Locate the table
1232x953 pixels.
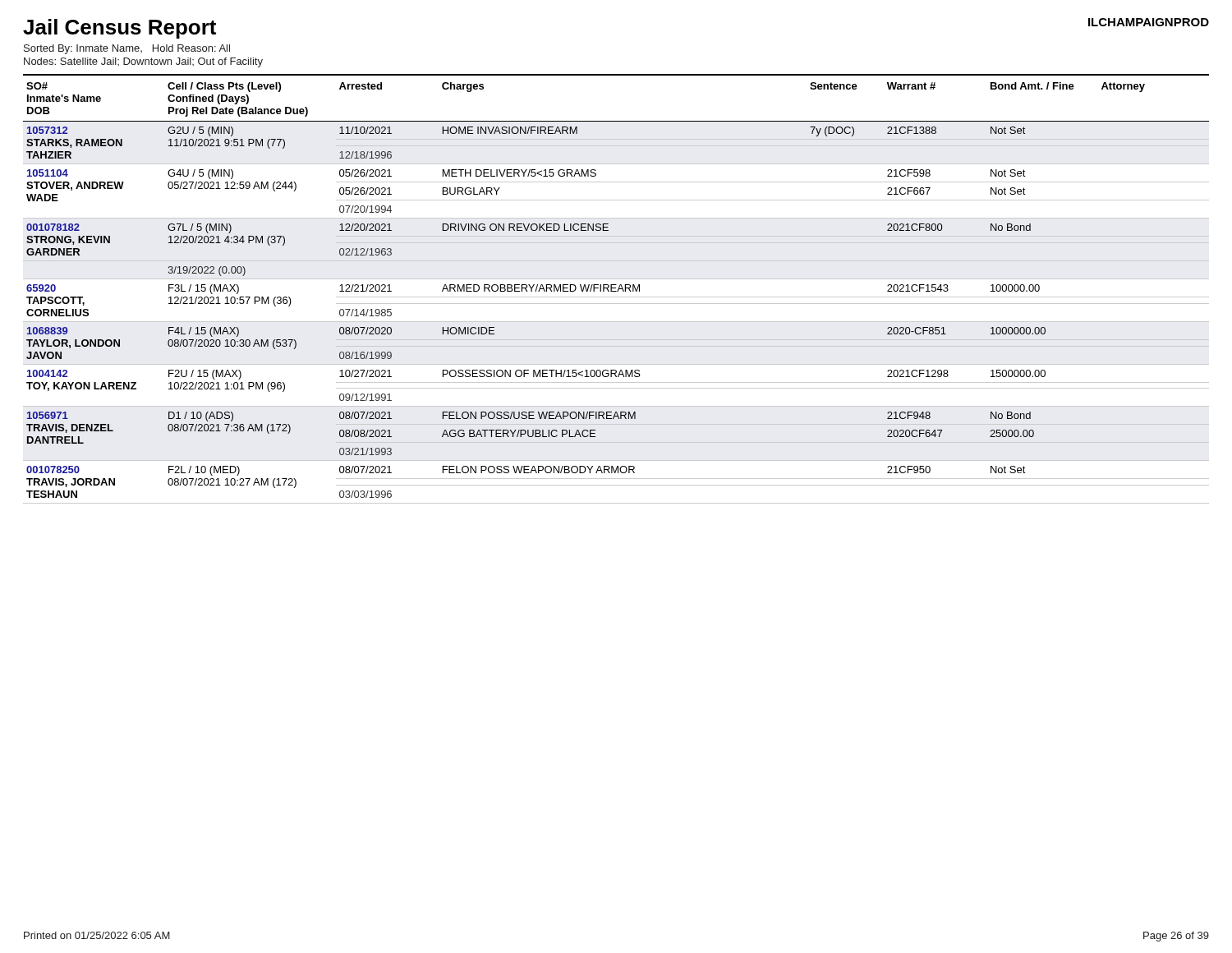616,289
